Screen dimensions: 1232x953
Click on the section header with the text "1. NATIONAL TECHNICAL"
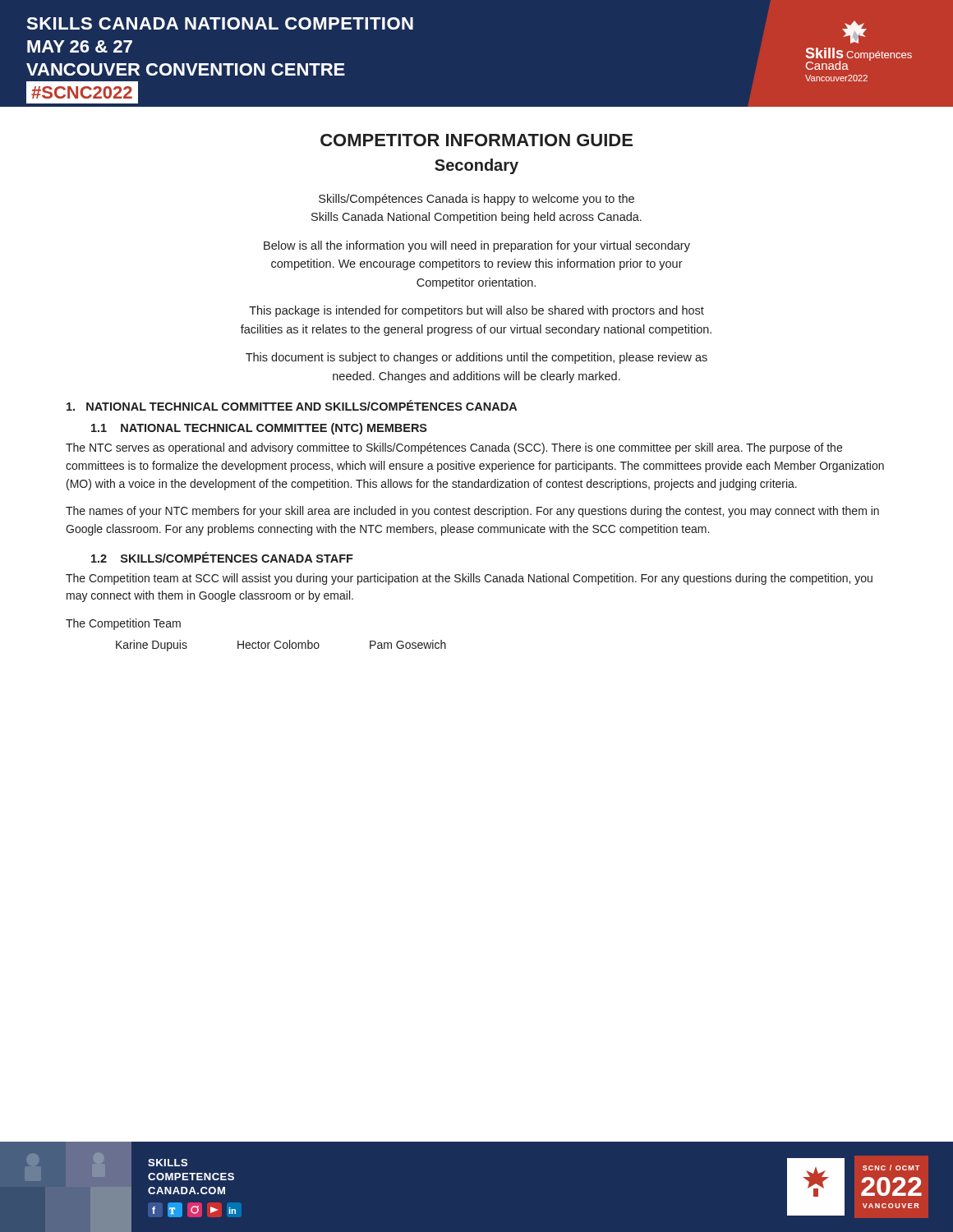tap(292, 407)
